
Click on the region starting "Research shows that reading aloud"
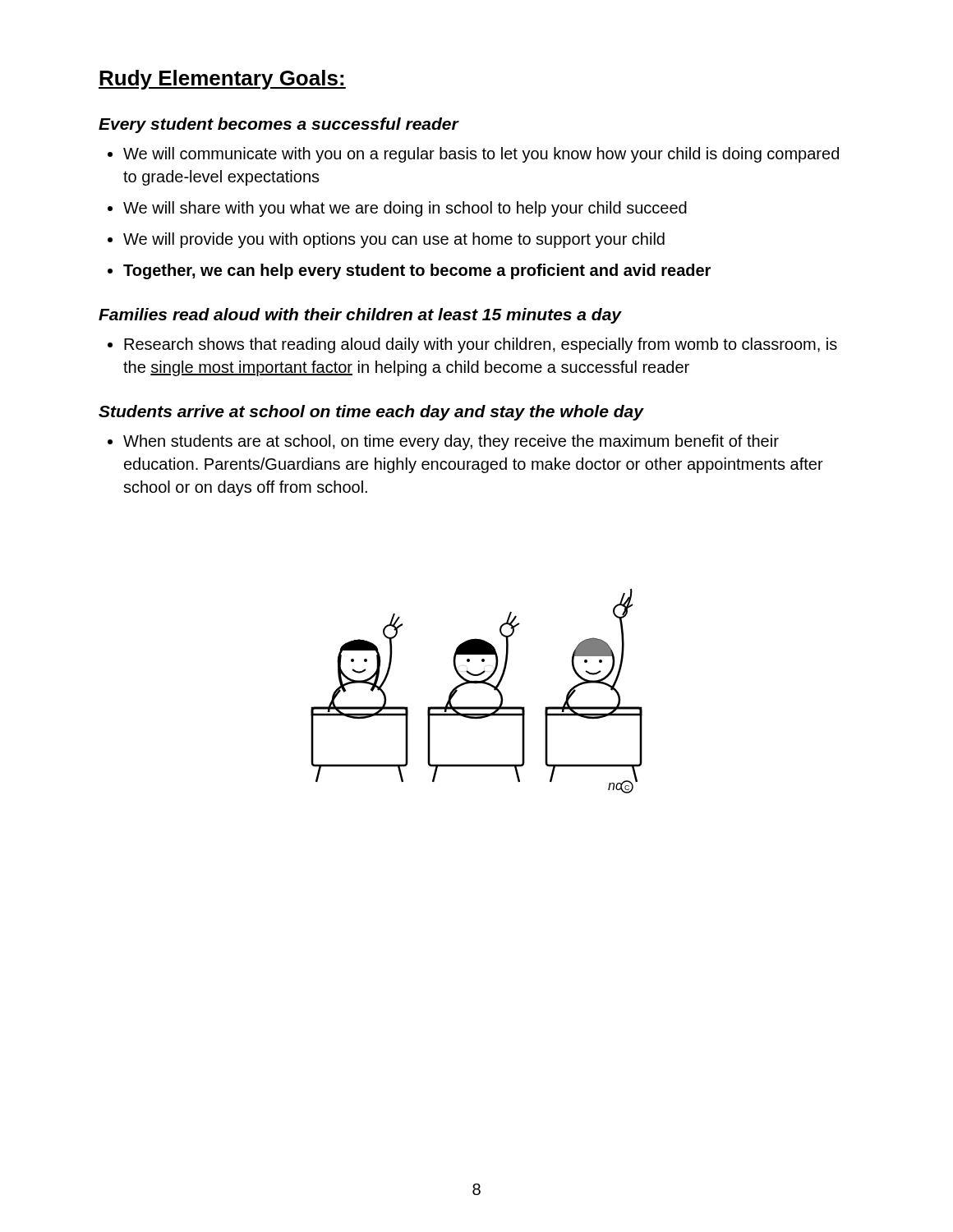coord(480,356)
